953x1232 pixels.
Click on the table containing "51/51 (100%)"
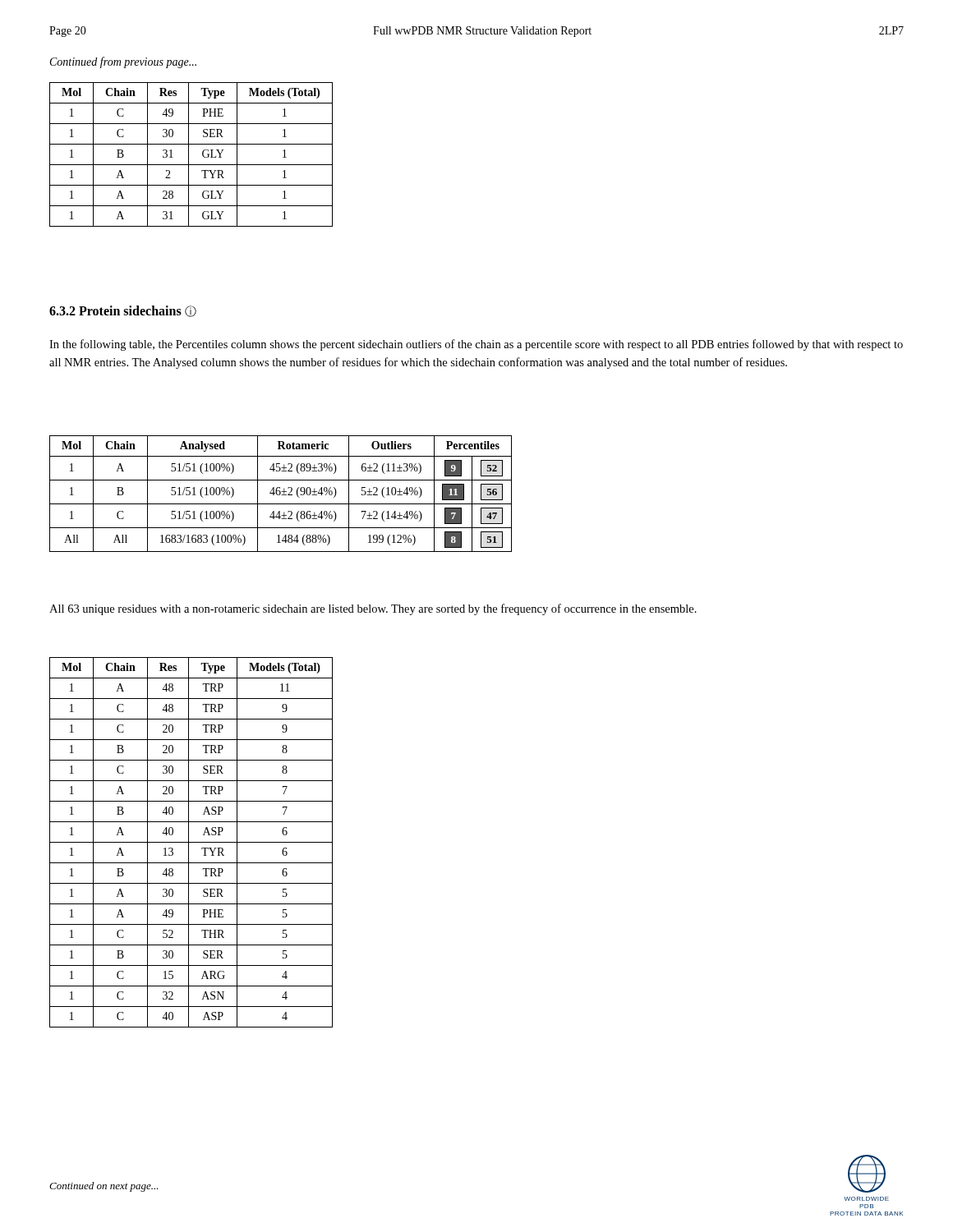(x=280, y=494)
